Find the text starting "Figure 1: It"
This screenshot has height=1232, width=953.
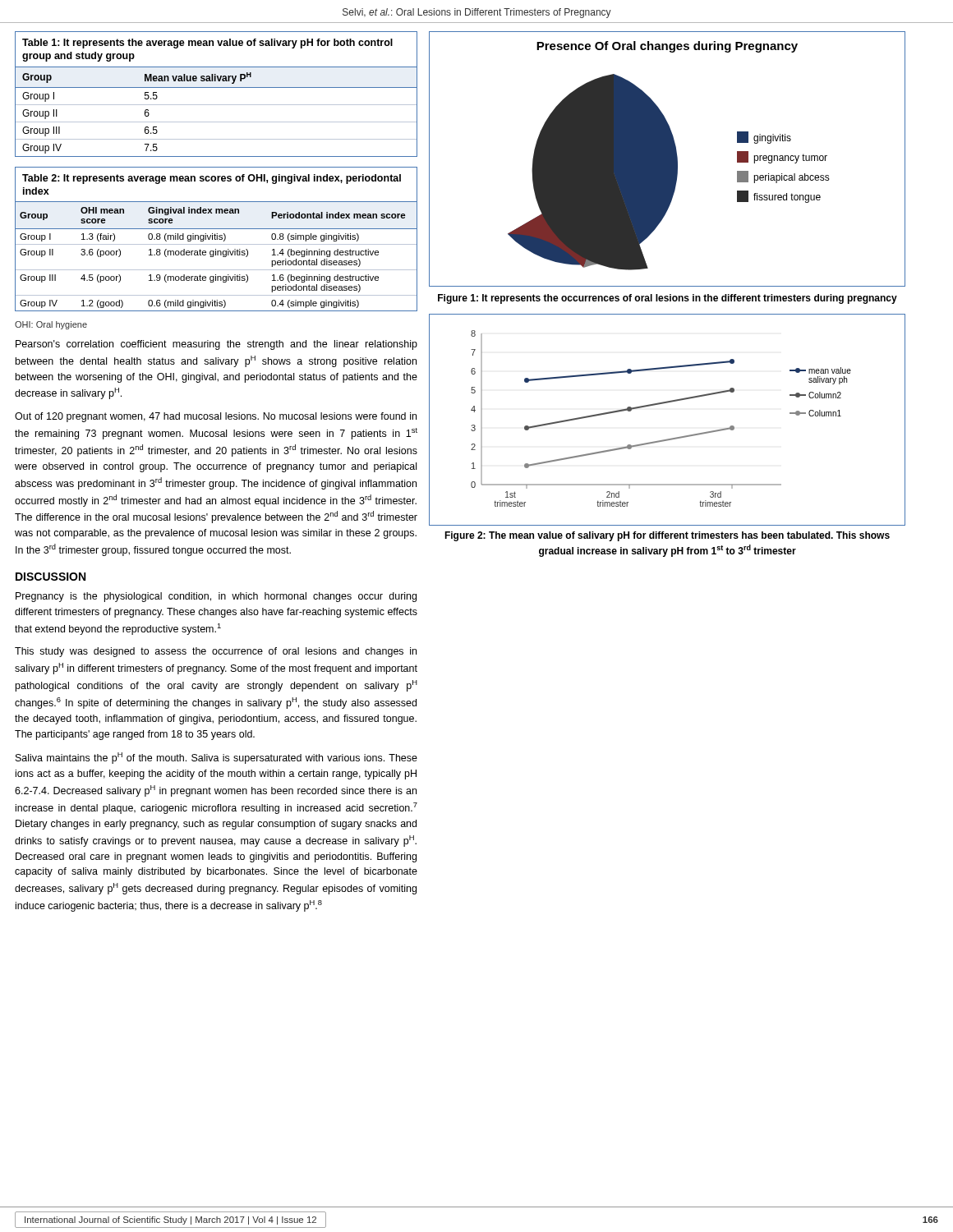(667, 298)
